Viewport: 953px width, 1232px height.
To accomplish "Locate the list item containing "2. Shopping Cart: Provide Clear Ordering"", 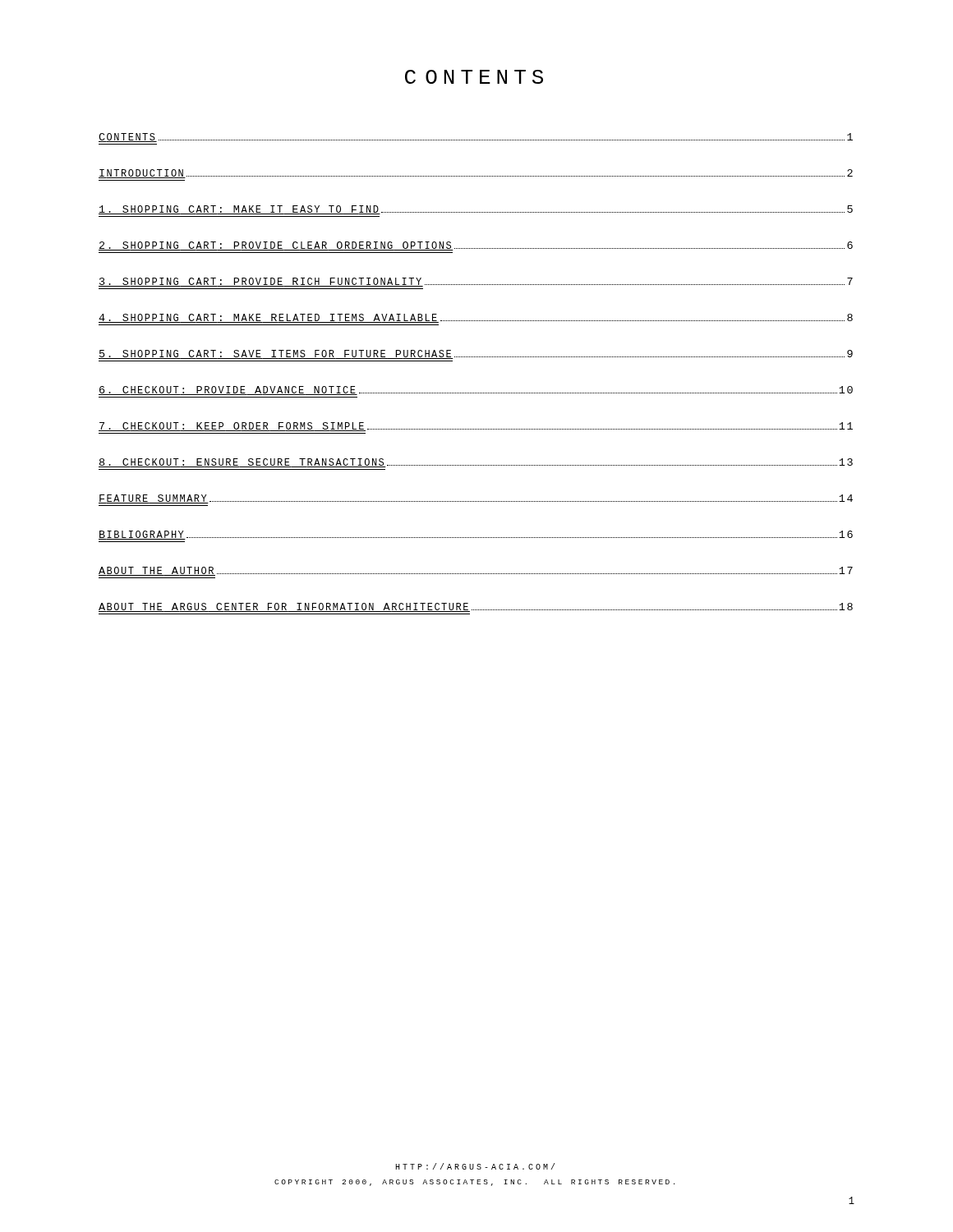I will [x=476, y=246].
